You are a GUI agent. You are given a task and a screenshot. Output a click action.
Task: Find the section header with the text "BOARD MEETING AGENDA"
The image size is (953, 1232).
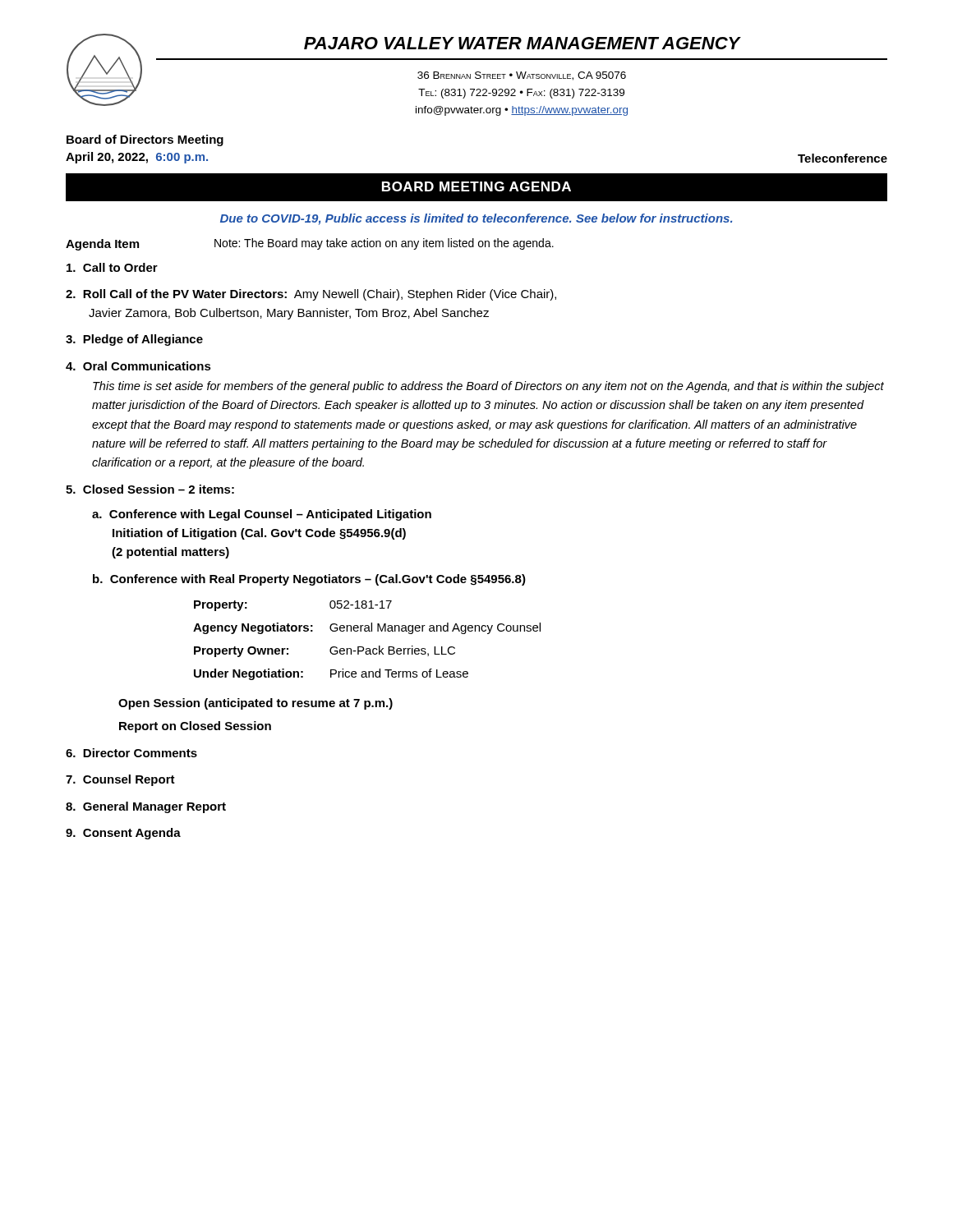pos(476,187)
